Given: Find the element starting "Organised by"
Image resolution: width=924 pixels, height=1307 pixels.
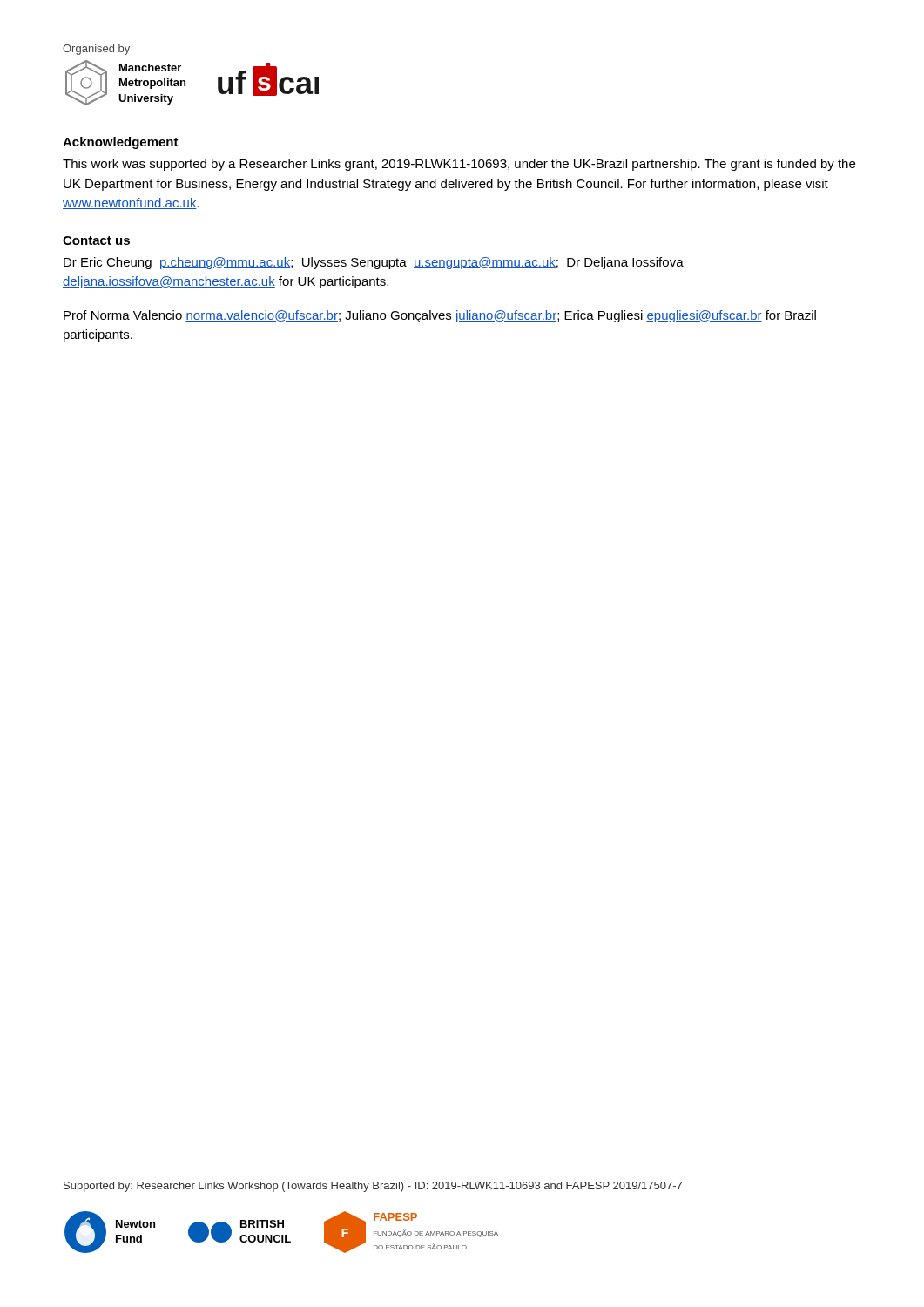Looking at the screenshot, I should point(96,48).
